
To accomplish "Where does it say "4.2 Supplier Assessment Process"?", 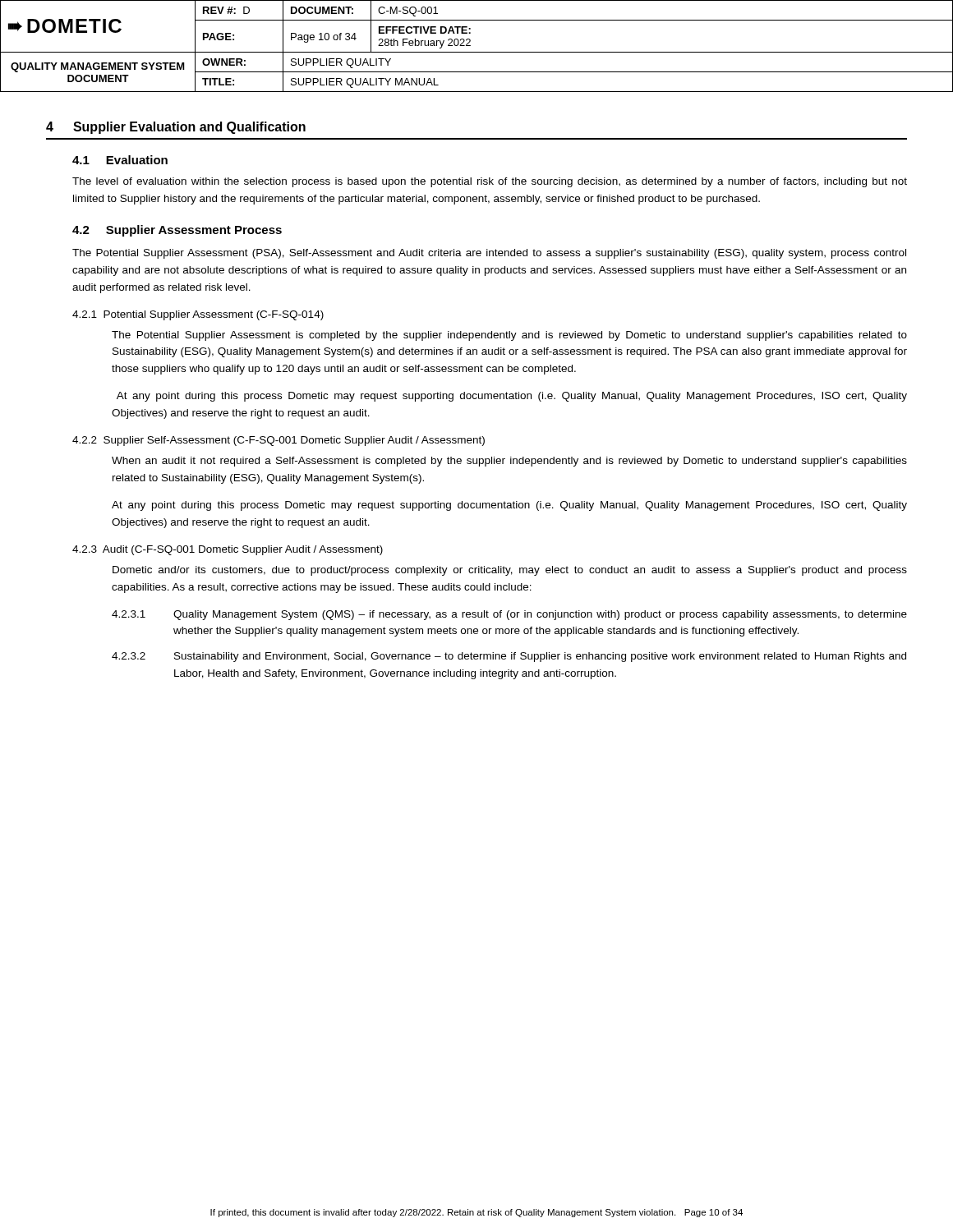I will click(x=177, y=229).
